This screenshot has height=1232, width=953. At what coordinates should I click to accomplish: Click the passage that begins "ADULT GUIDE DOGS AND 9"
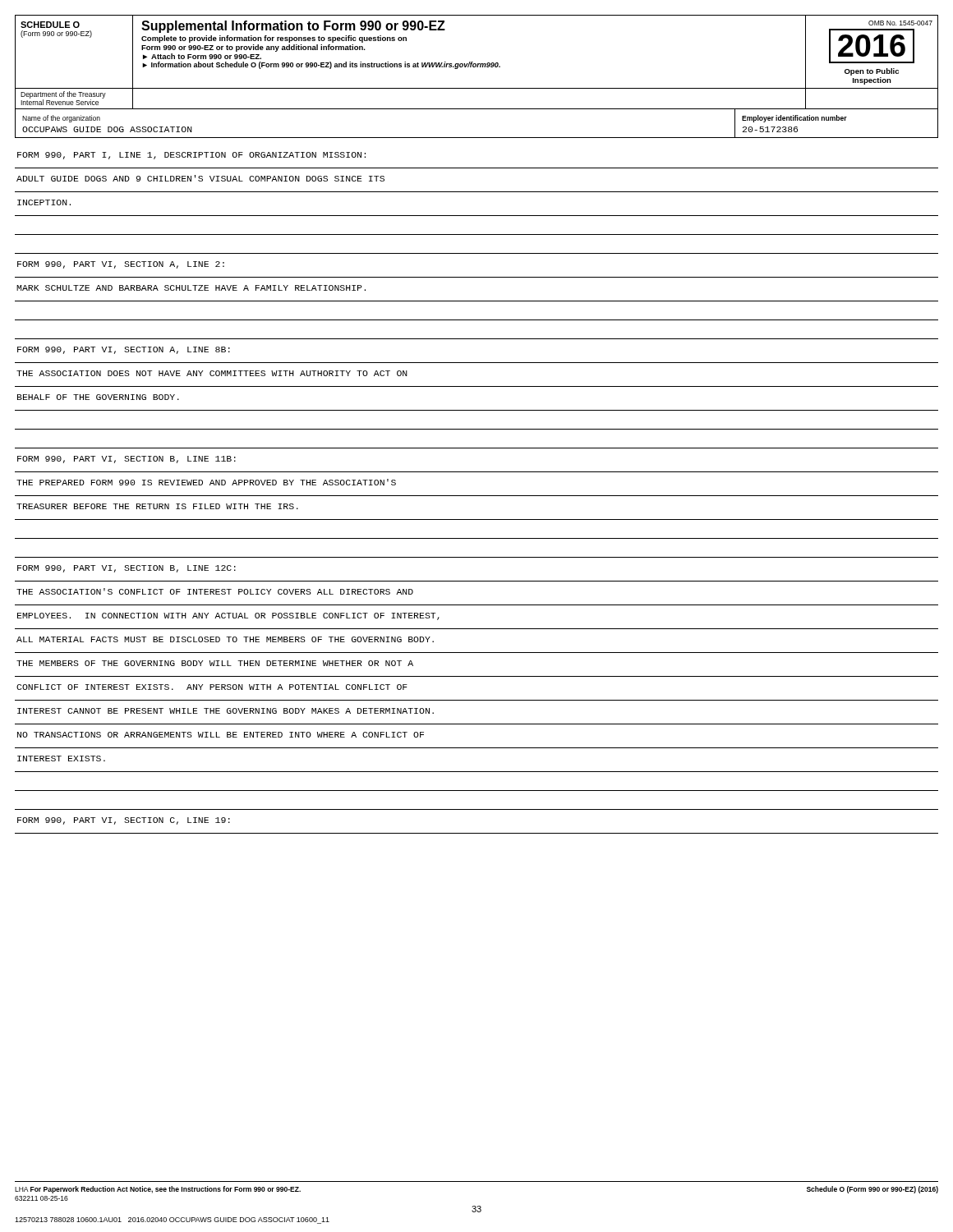coord(201,179)
